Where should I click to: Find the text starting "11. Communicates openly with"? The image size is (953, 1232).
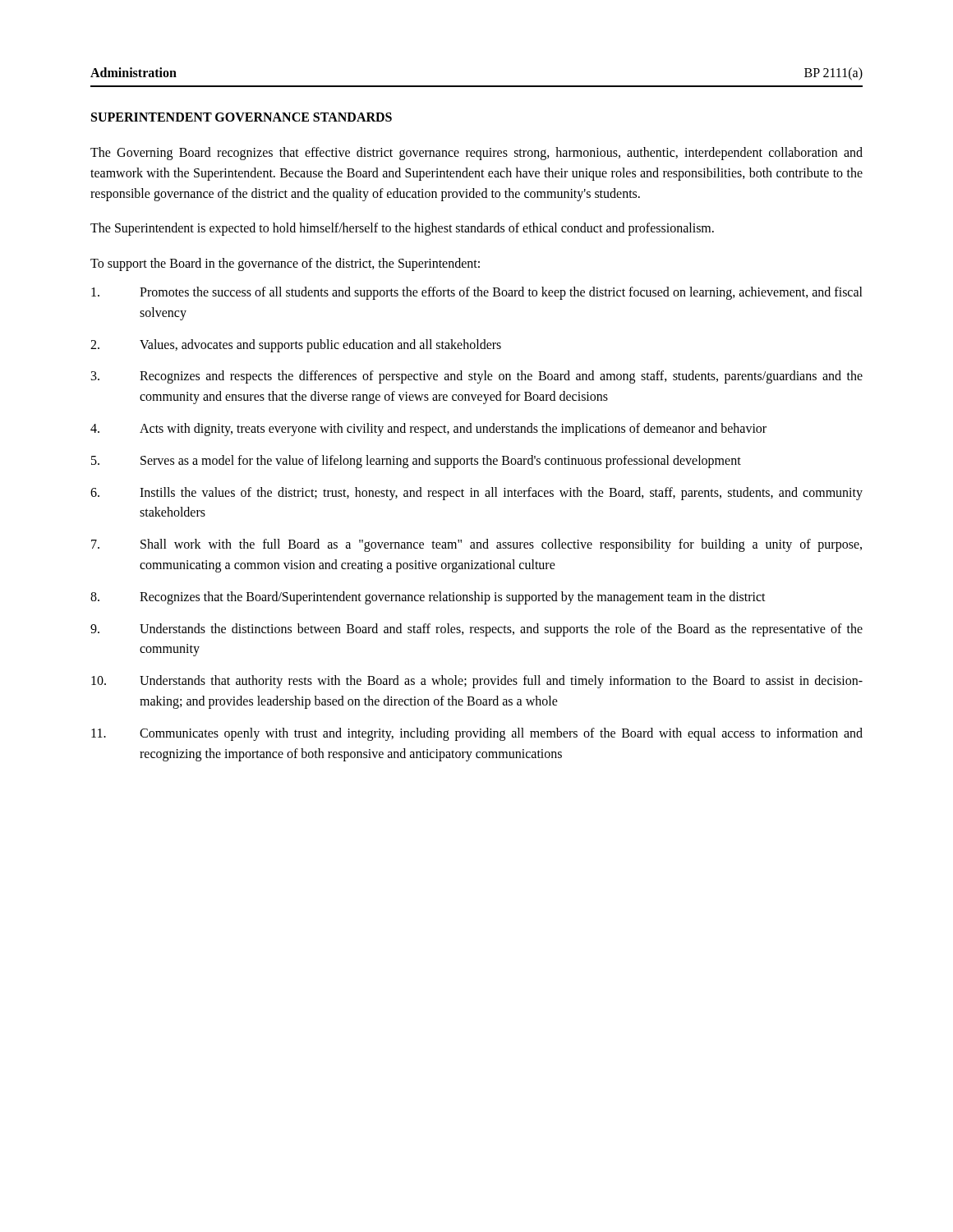(476, 744)
